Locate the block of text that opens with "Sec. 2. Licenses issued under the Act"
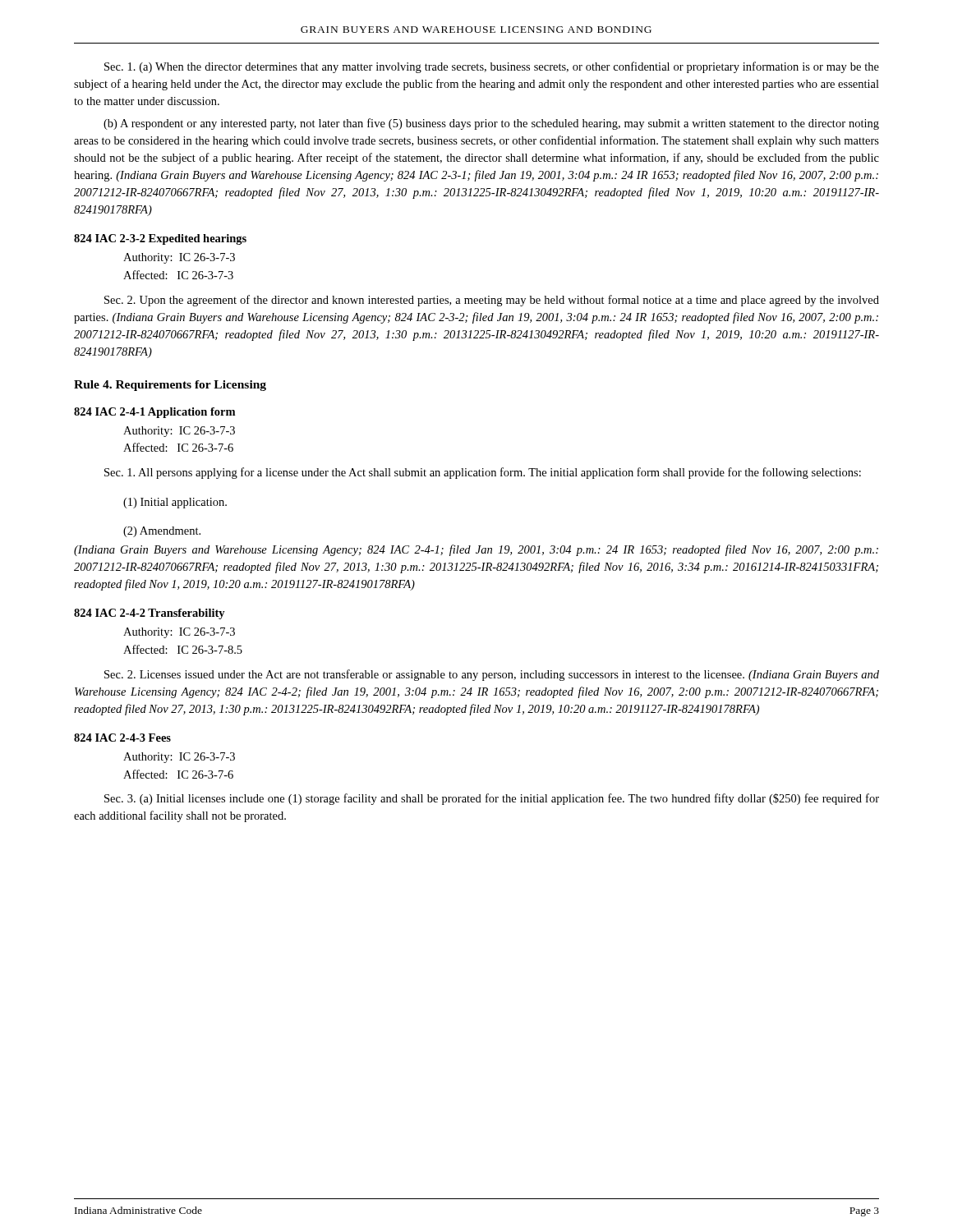The image size is (953, 1232). tap(476, 692)
